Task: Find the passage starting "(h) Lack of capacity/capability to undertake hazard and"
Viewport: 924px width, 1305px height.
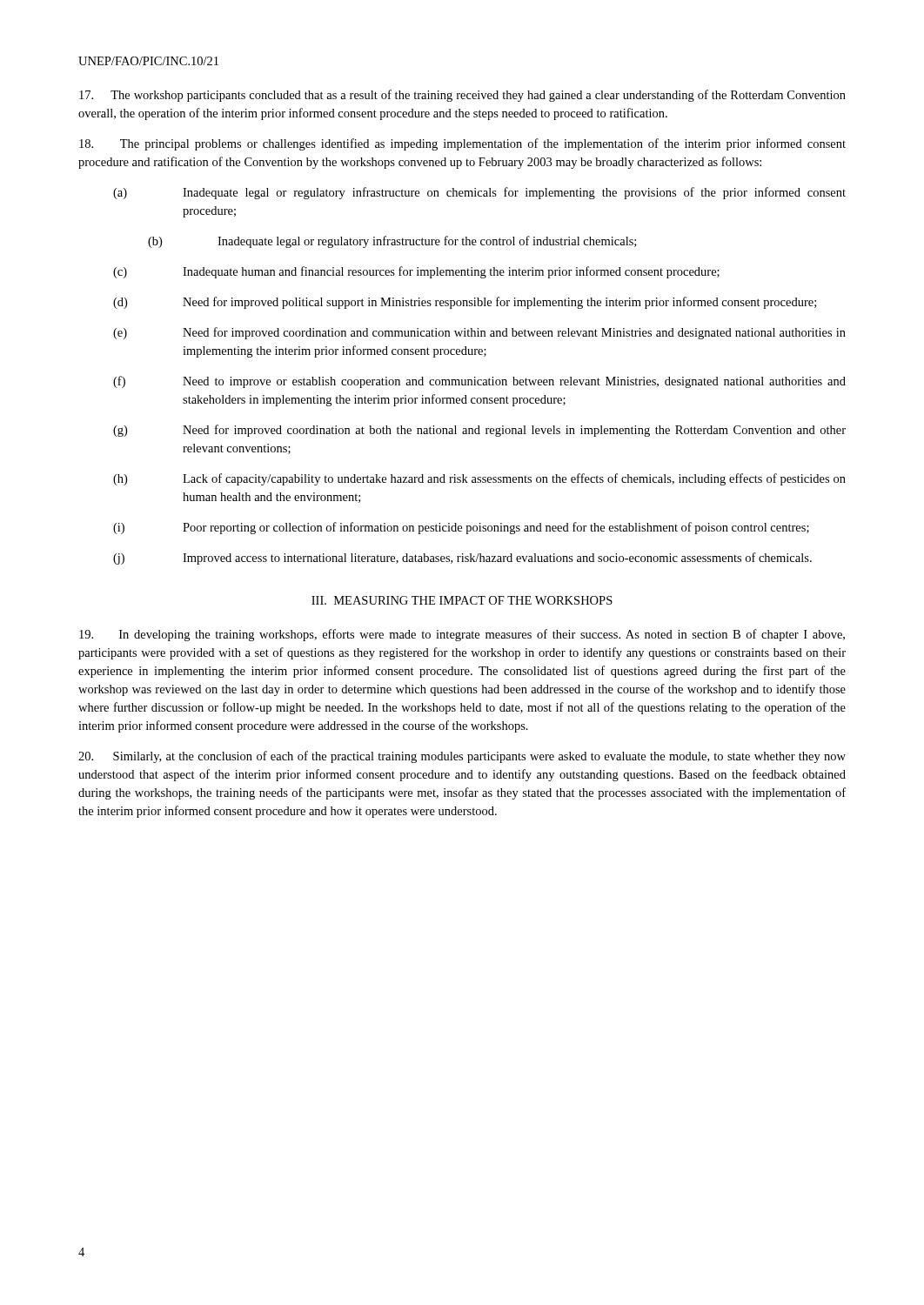Action: pos(462,488)
